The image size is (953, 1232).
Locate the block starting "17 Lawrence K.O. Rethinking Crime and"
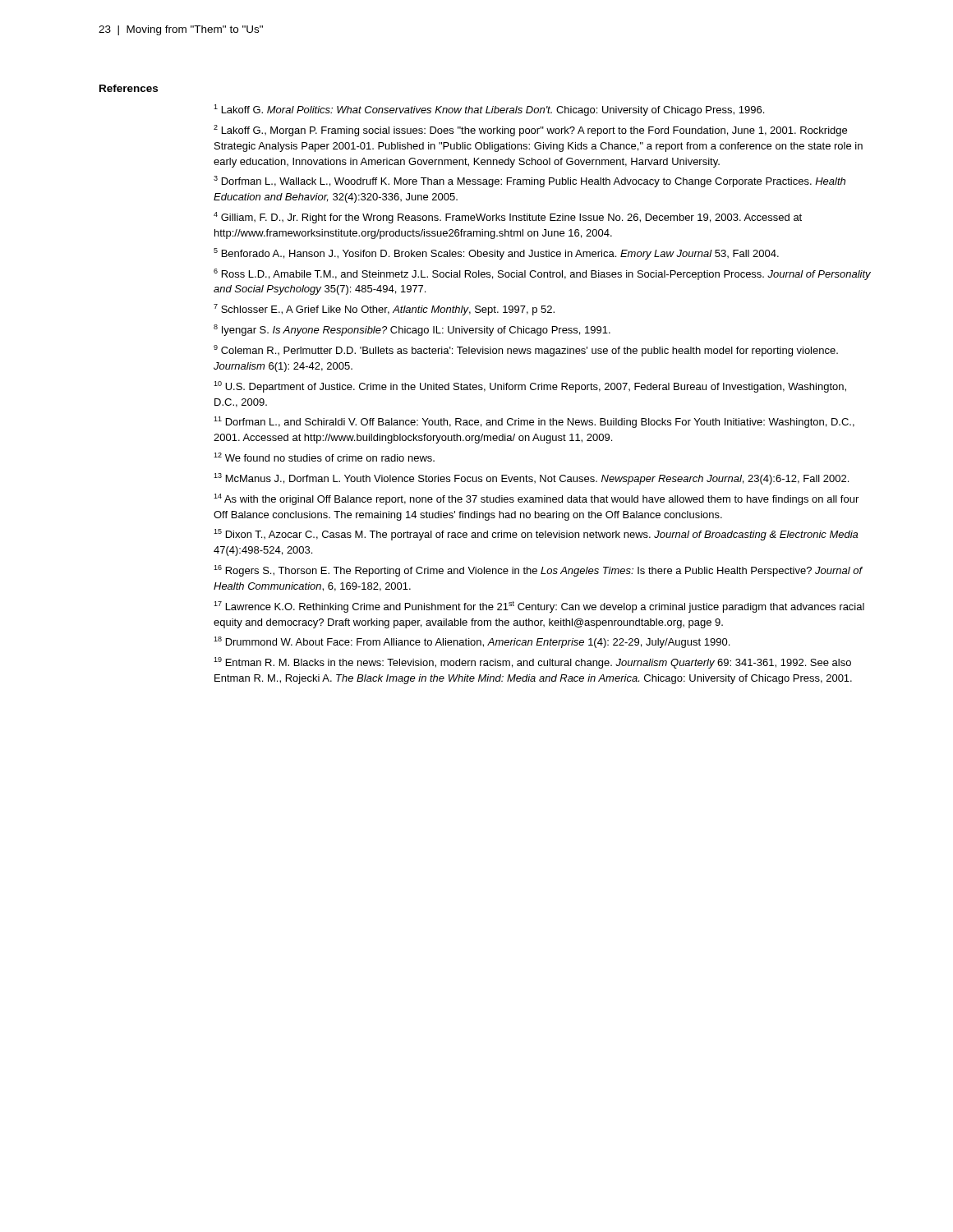[x=539, y=614]
